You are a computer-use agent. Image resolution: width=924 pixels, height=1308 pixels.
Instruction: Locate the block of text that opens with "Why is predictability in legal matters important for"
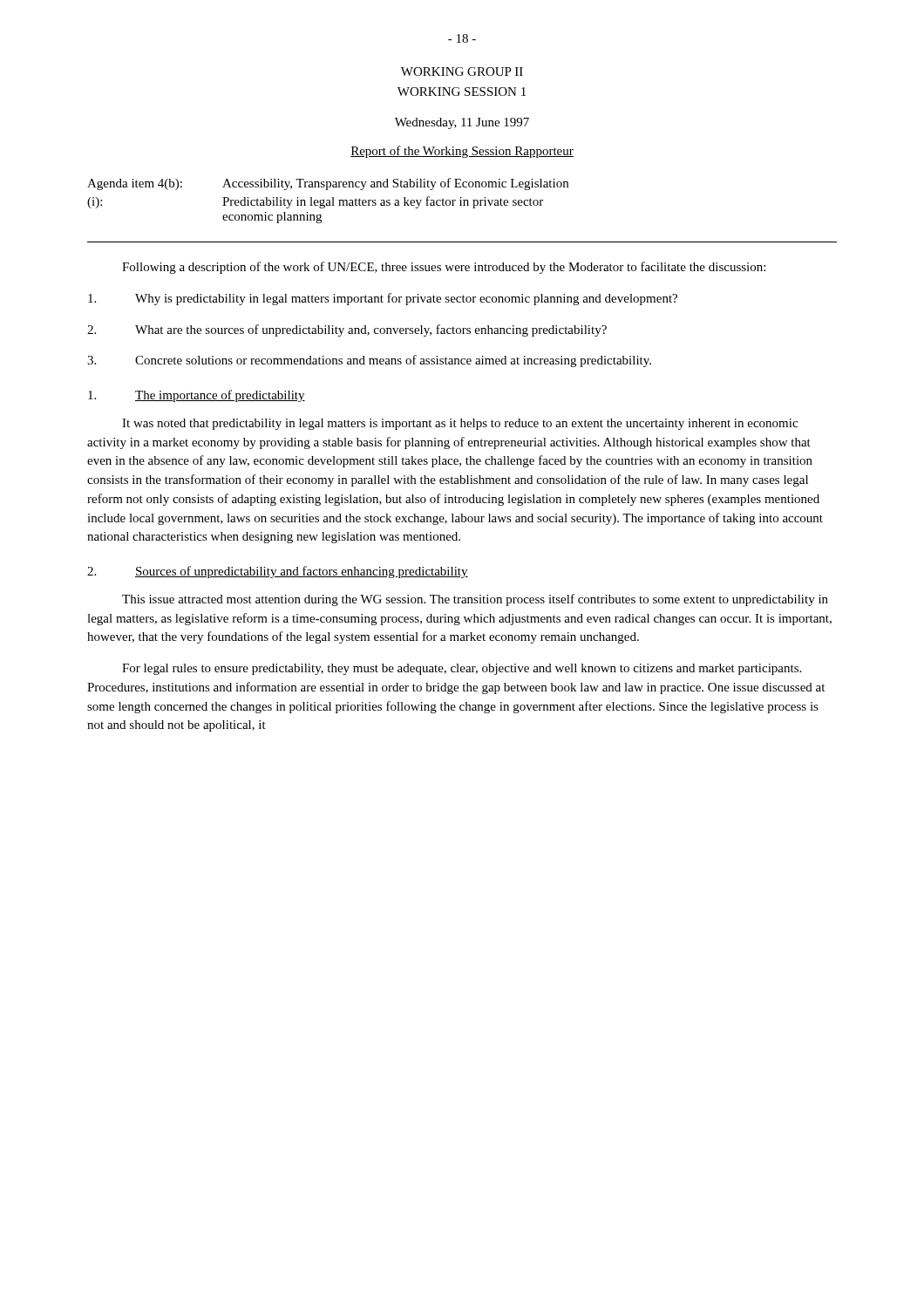click(462, 299)
